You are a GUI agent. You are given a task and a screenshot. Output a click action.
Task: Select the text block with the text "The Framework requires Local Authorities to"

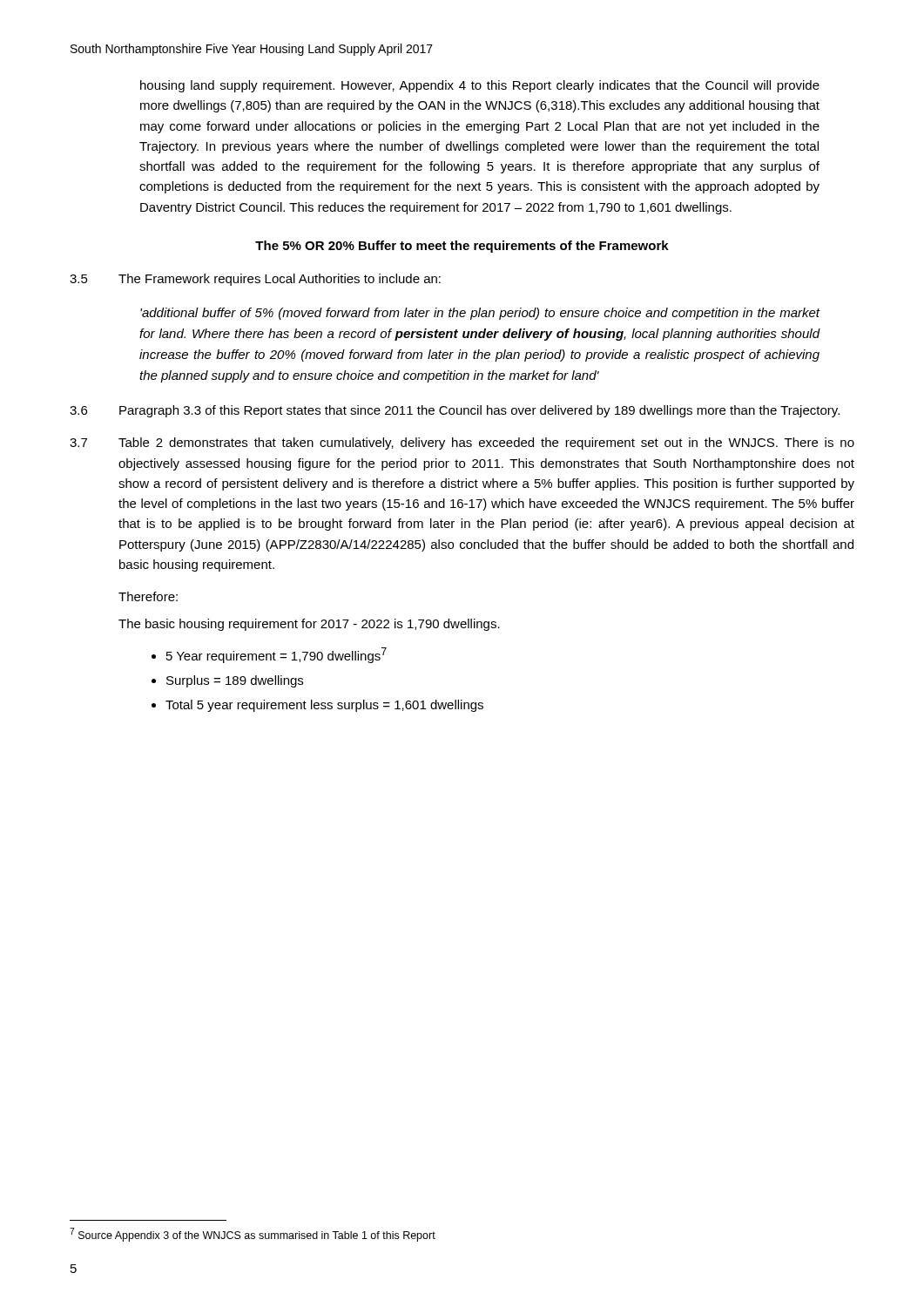point(280,278)
